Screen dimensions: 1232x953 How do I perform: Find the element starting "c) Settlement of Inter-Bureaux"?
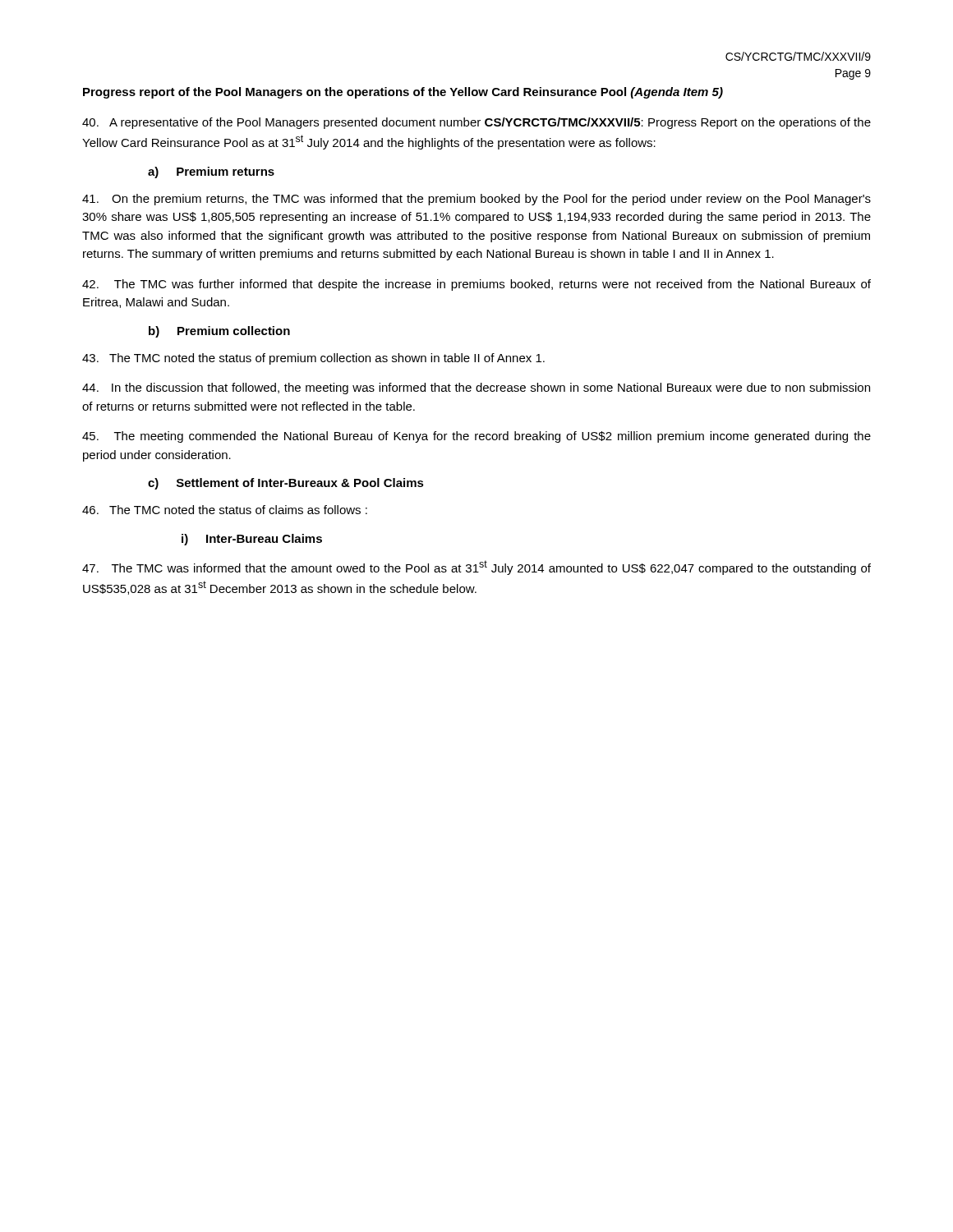[286, 483]
